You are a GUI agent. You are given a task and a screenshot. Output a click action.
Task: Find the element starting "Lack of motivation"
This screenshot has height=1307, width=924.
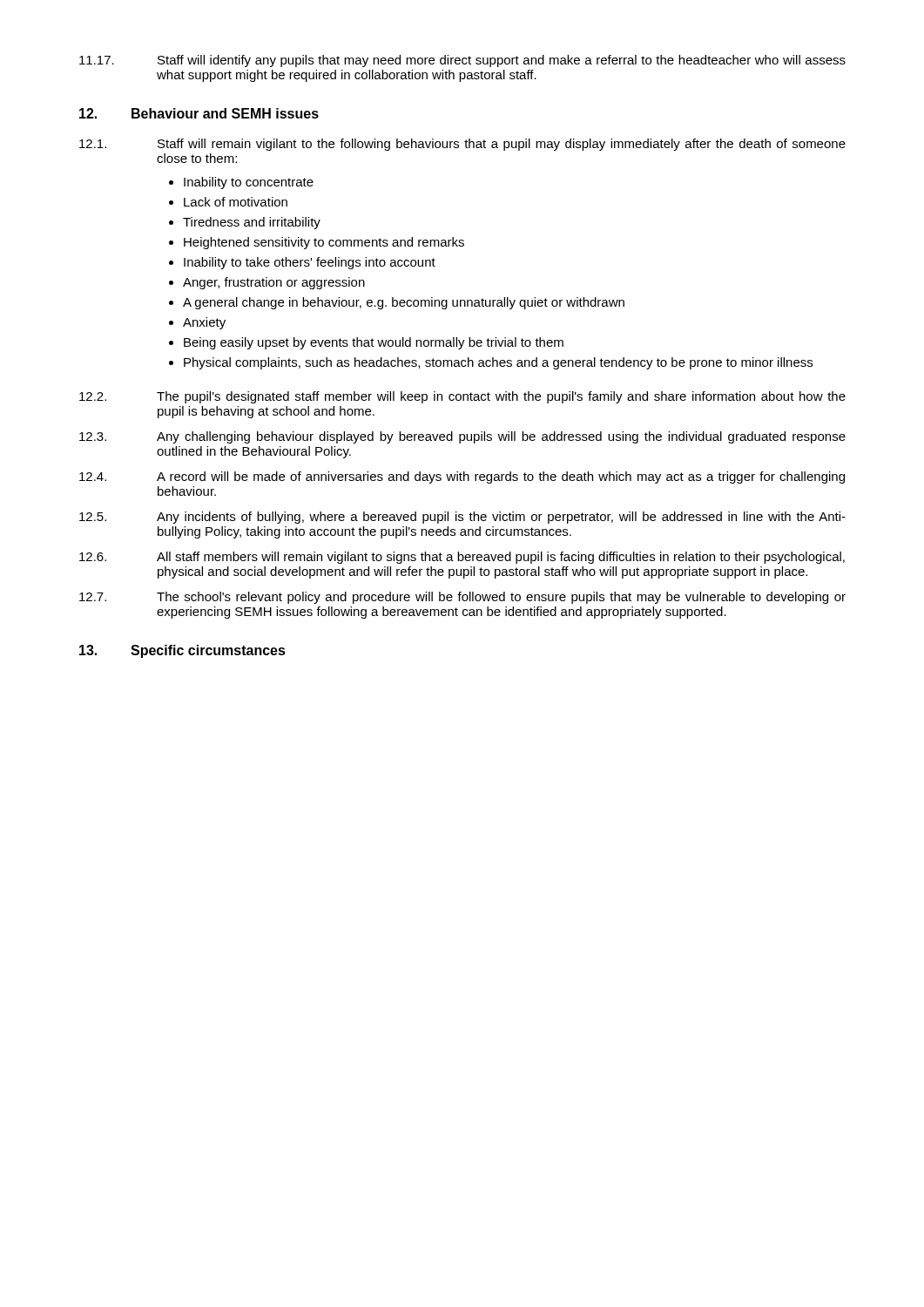236,202
